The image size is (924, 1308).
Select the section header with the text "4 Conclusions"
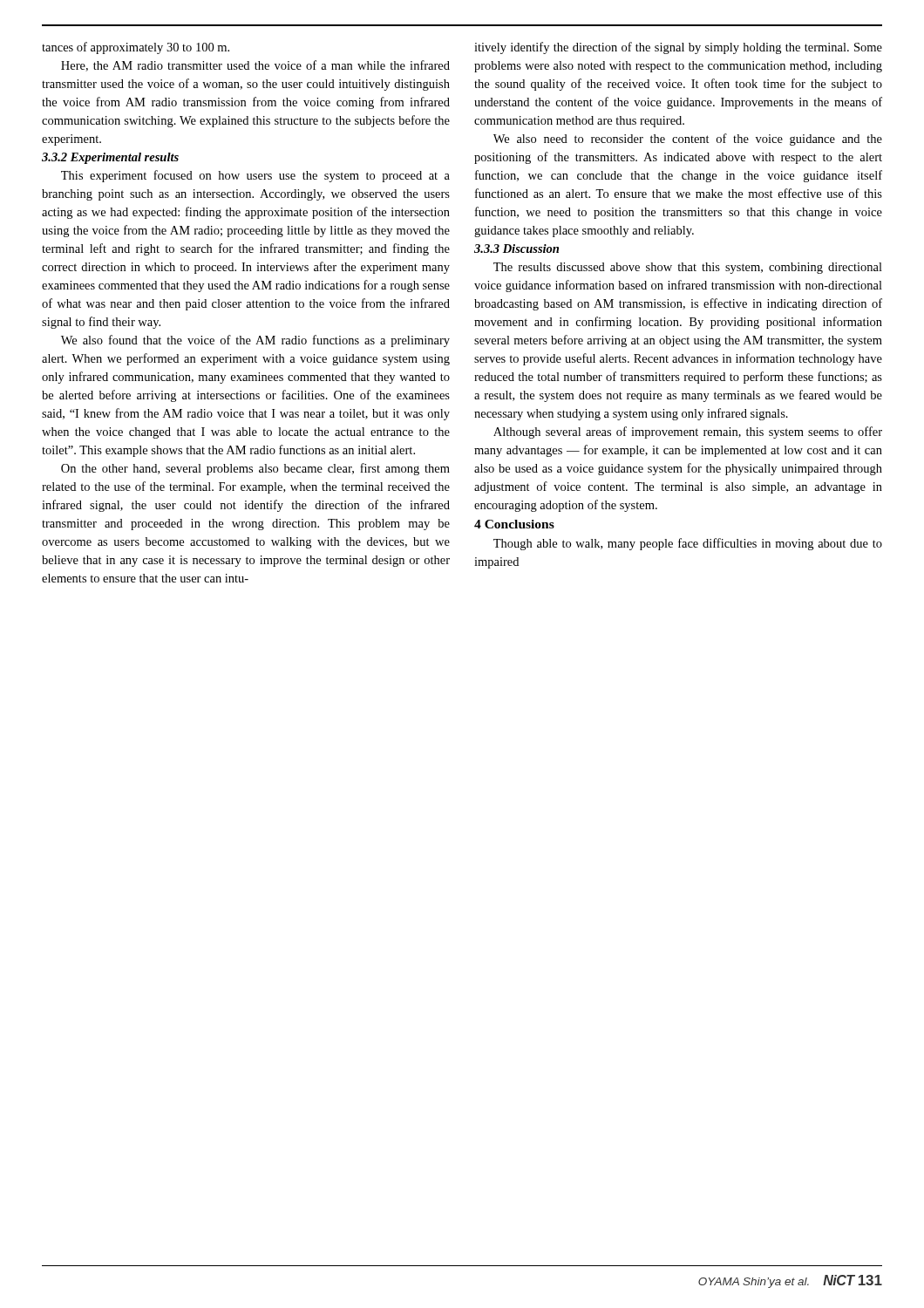coord(514,524)
